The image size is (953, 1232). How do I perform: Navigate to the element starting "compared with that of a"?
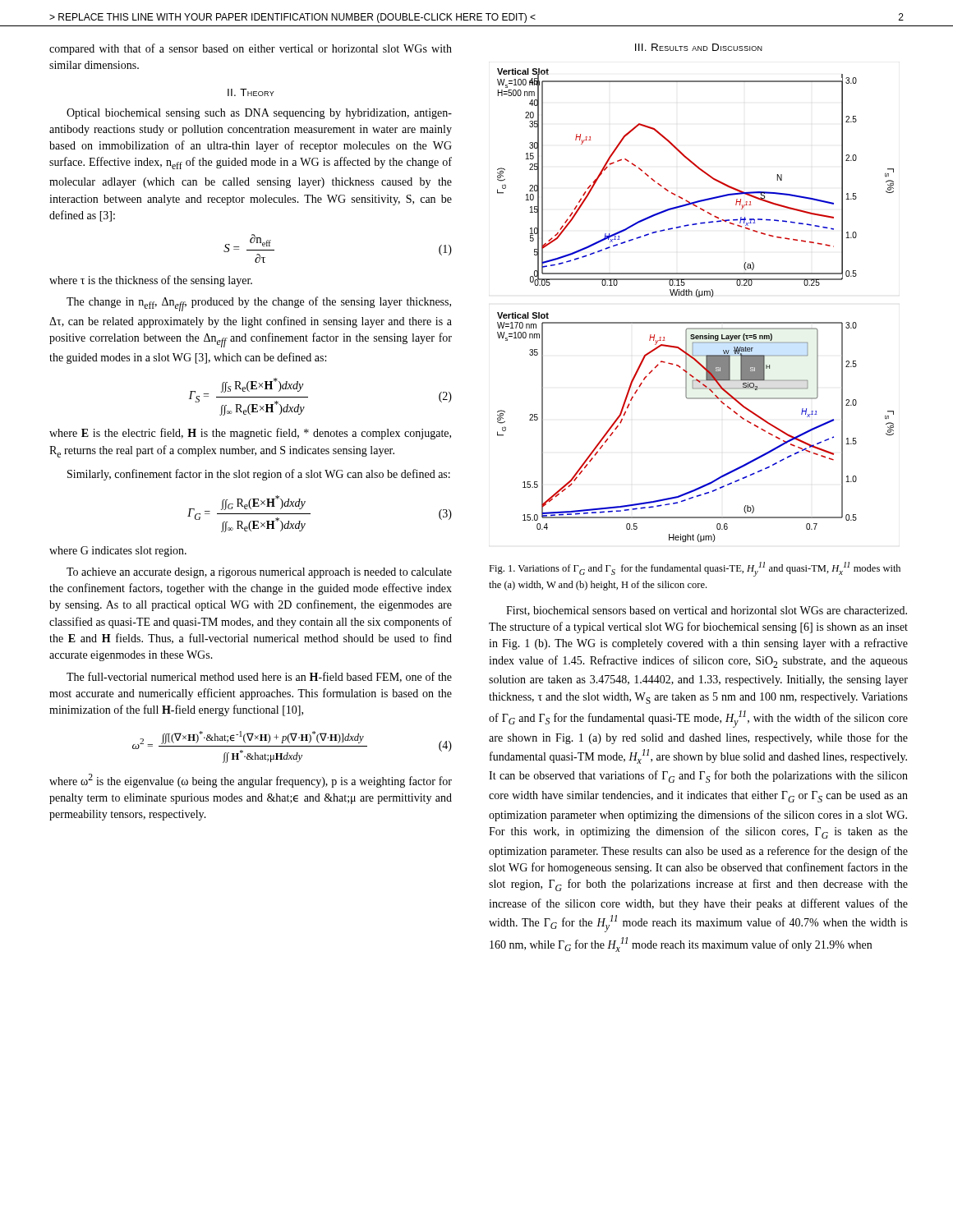click(251, 58)
